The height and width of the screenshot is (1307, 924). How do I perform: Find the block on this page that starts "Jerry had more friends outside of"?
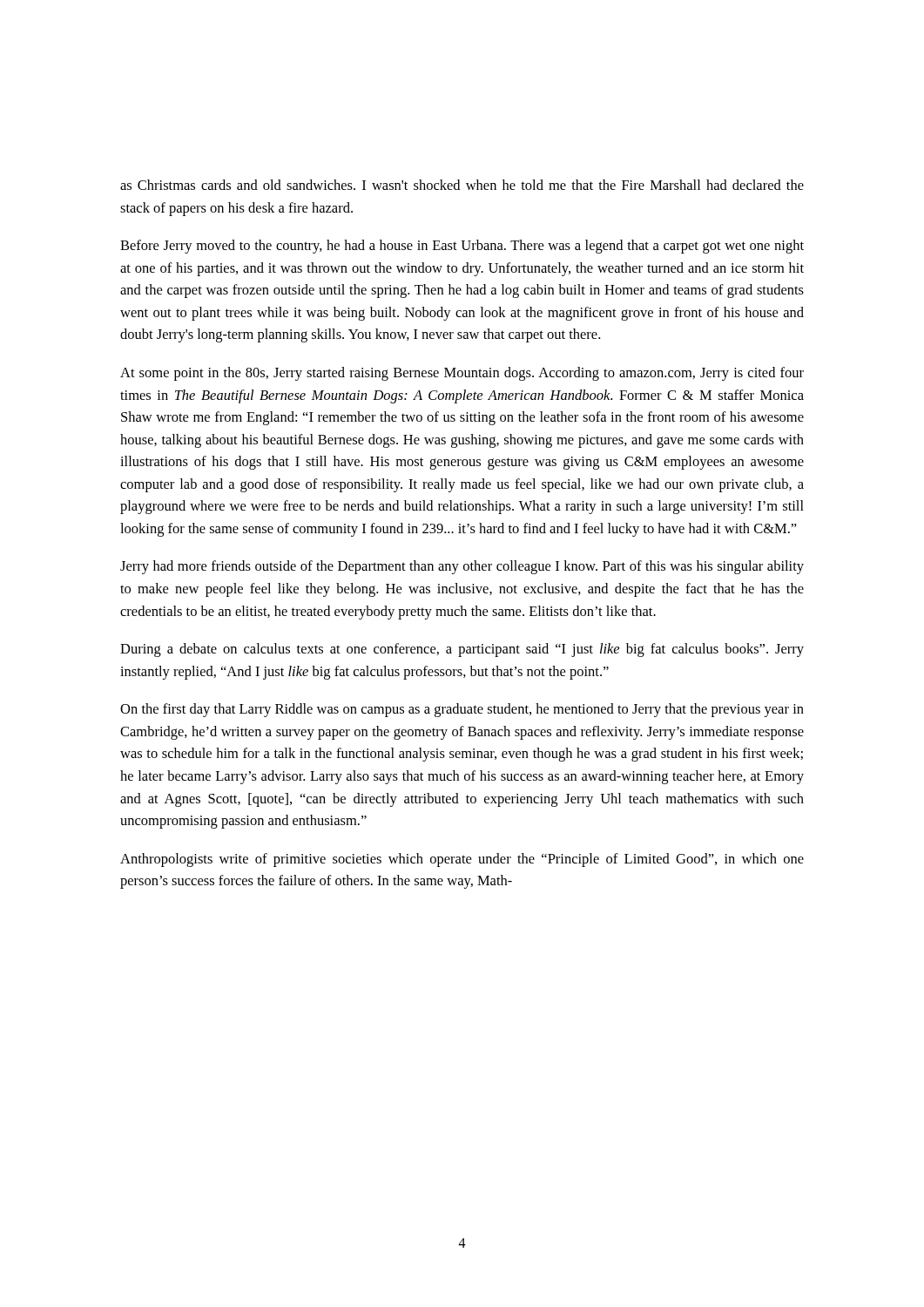pos(462,589)
